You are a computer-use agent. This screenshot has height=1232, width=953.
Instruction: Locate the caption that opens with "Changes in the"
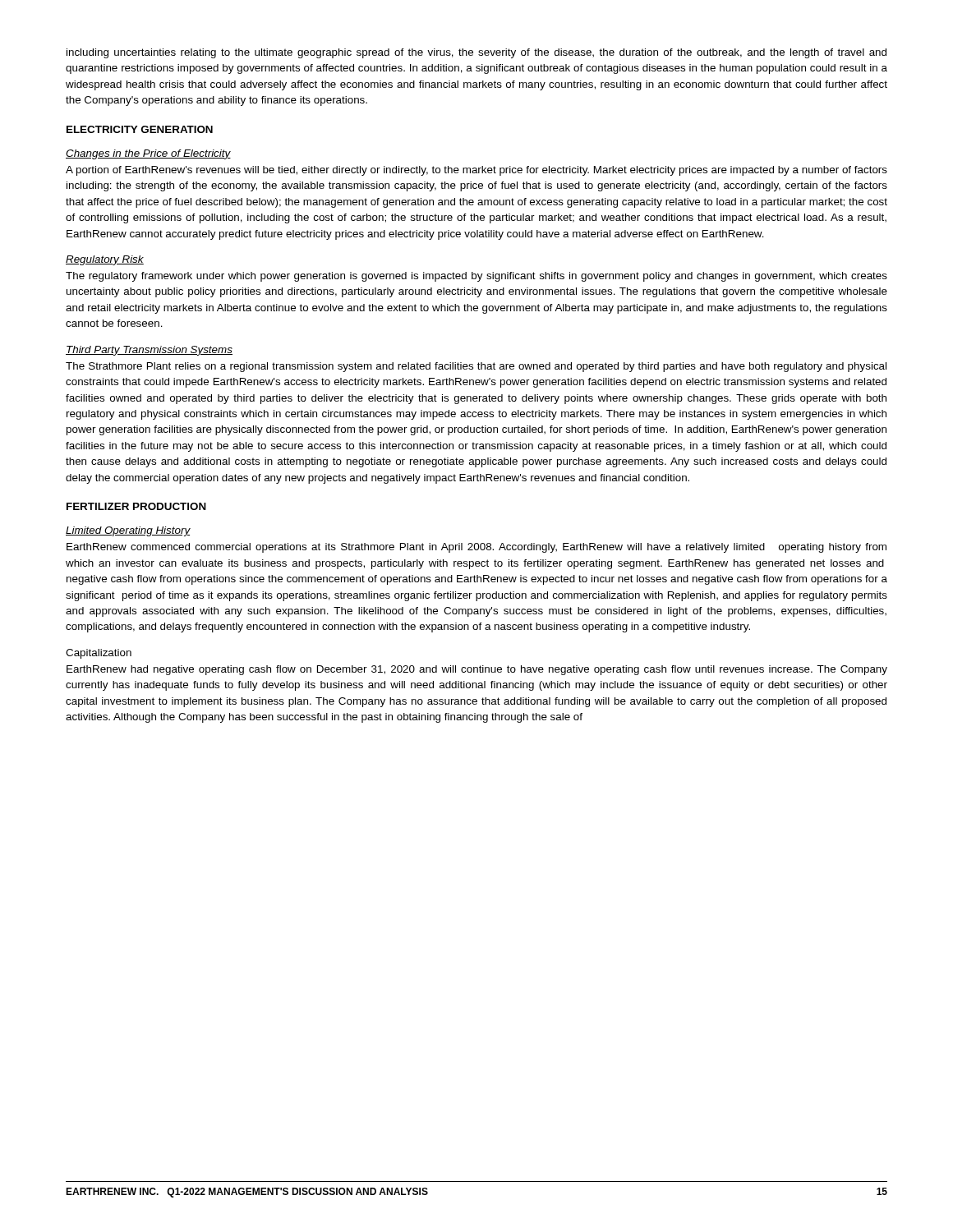coord(148,153)
